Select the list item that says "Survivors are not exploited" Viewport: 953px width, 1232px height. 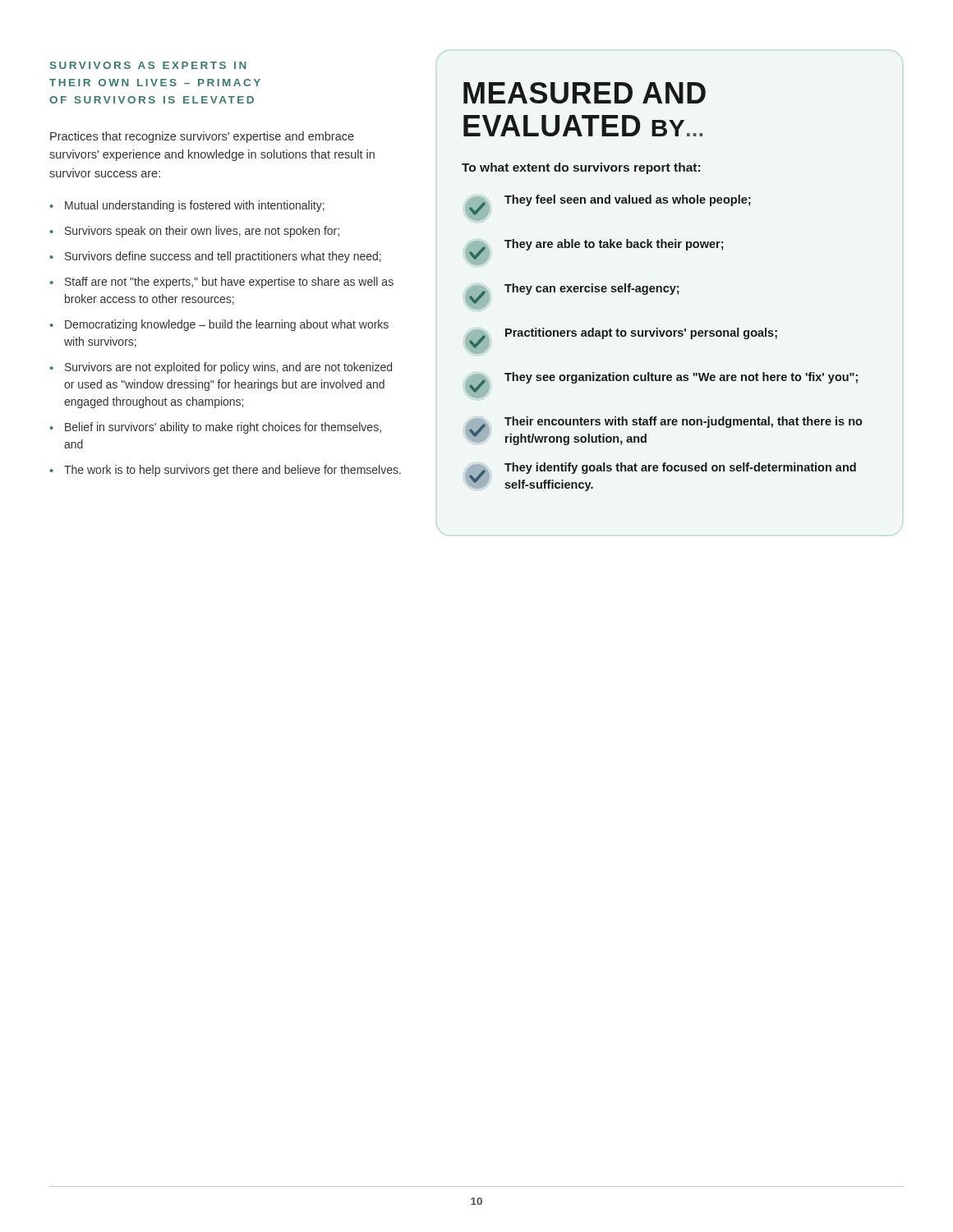pyautogui.click(x=228, y=385)
